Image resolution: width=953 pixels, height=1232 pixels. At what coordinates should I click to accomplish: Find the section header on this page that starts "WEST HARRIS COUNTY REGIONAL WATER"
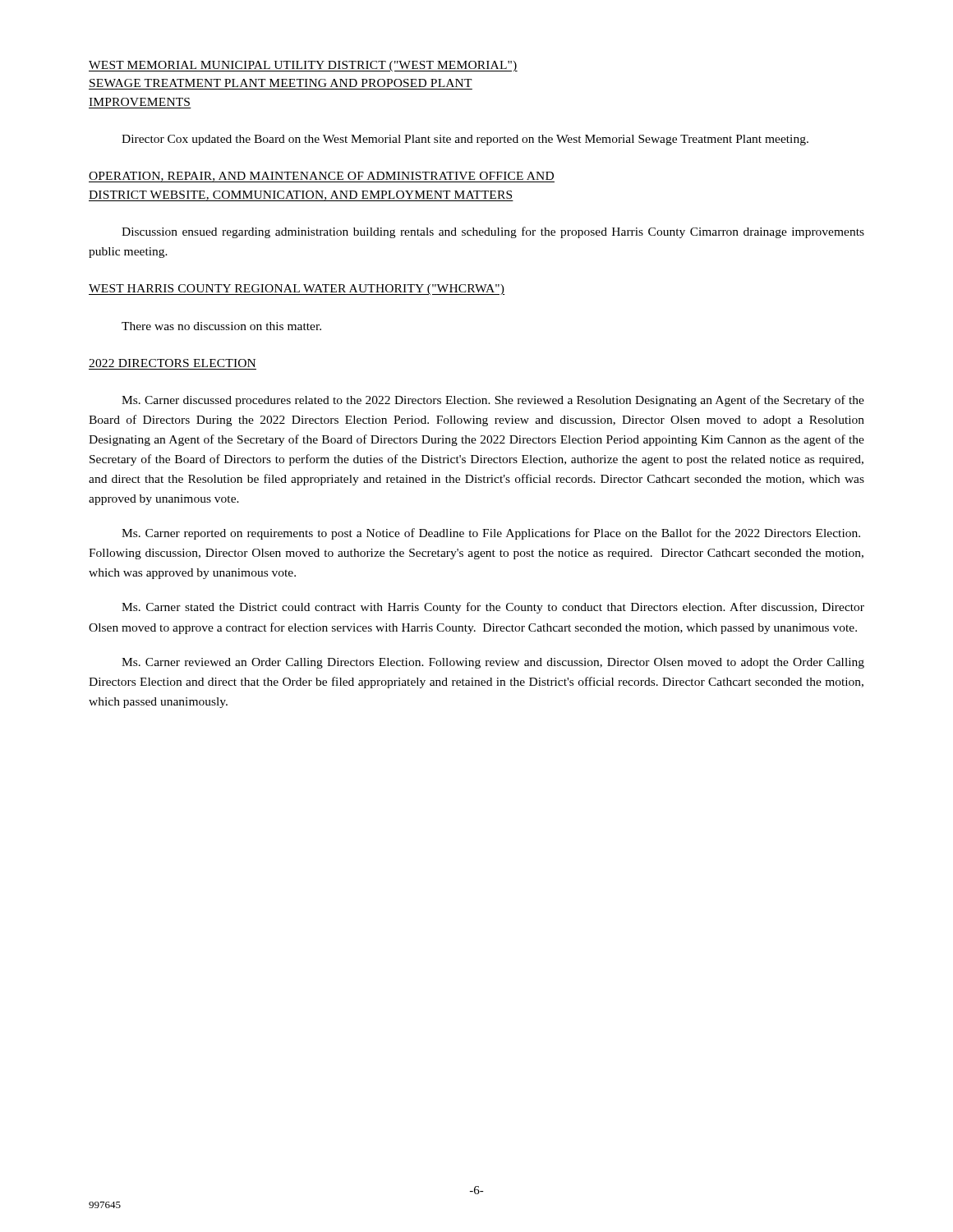297,288
